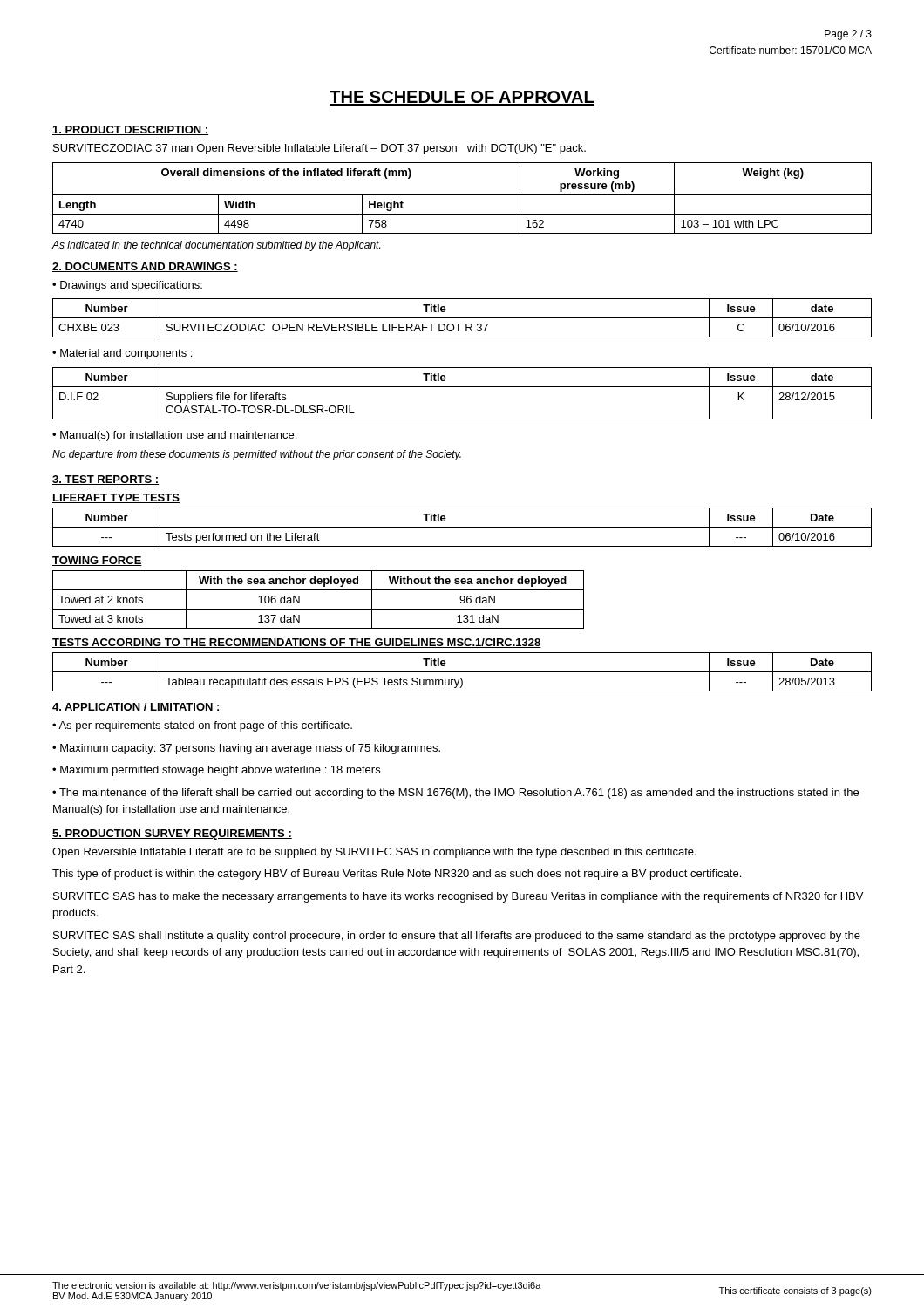The width and height of the screenshot is (924, 1308).
Task: Locate the passage starting "This type of product is"
Action: [x=397, y=873]
